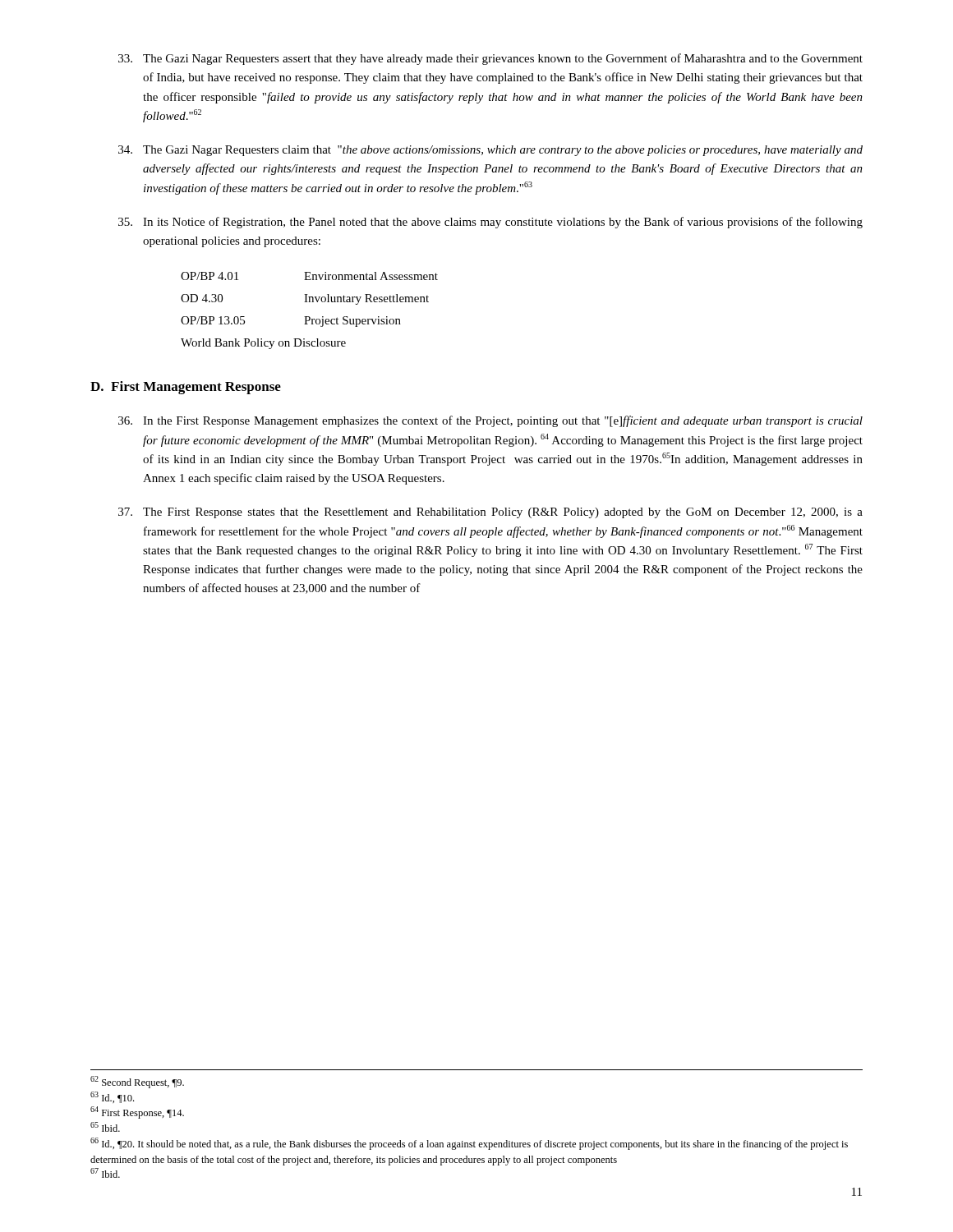
Task: Locate the list item that says "37. The First"
Action: coord(476,551)
